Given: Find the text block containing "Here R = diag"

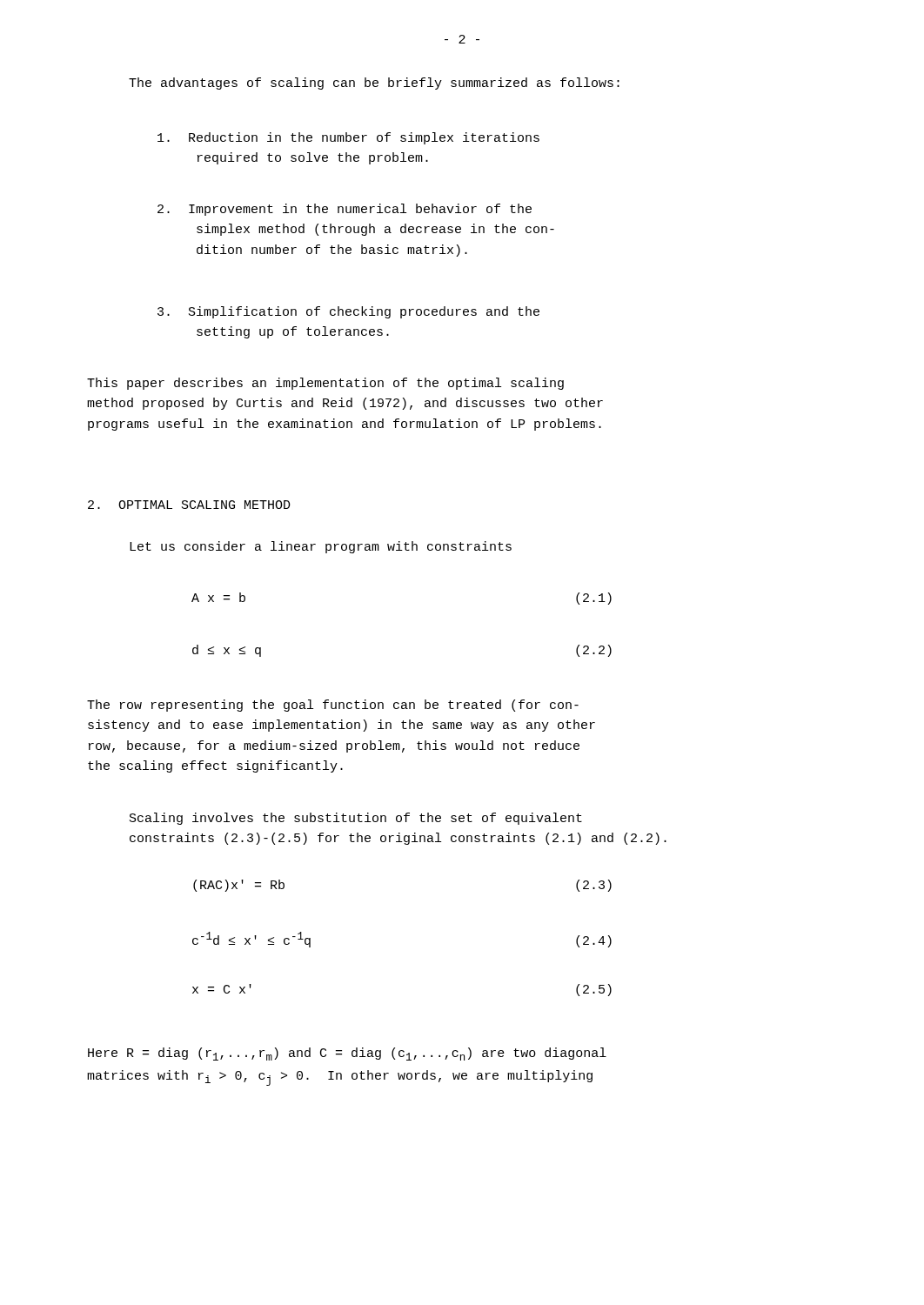Looking at the screenshot, I should [x=347, y=1067].
